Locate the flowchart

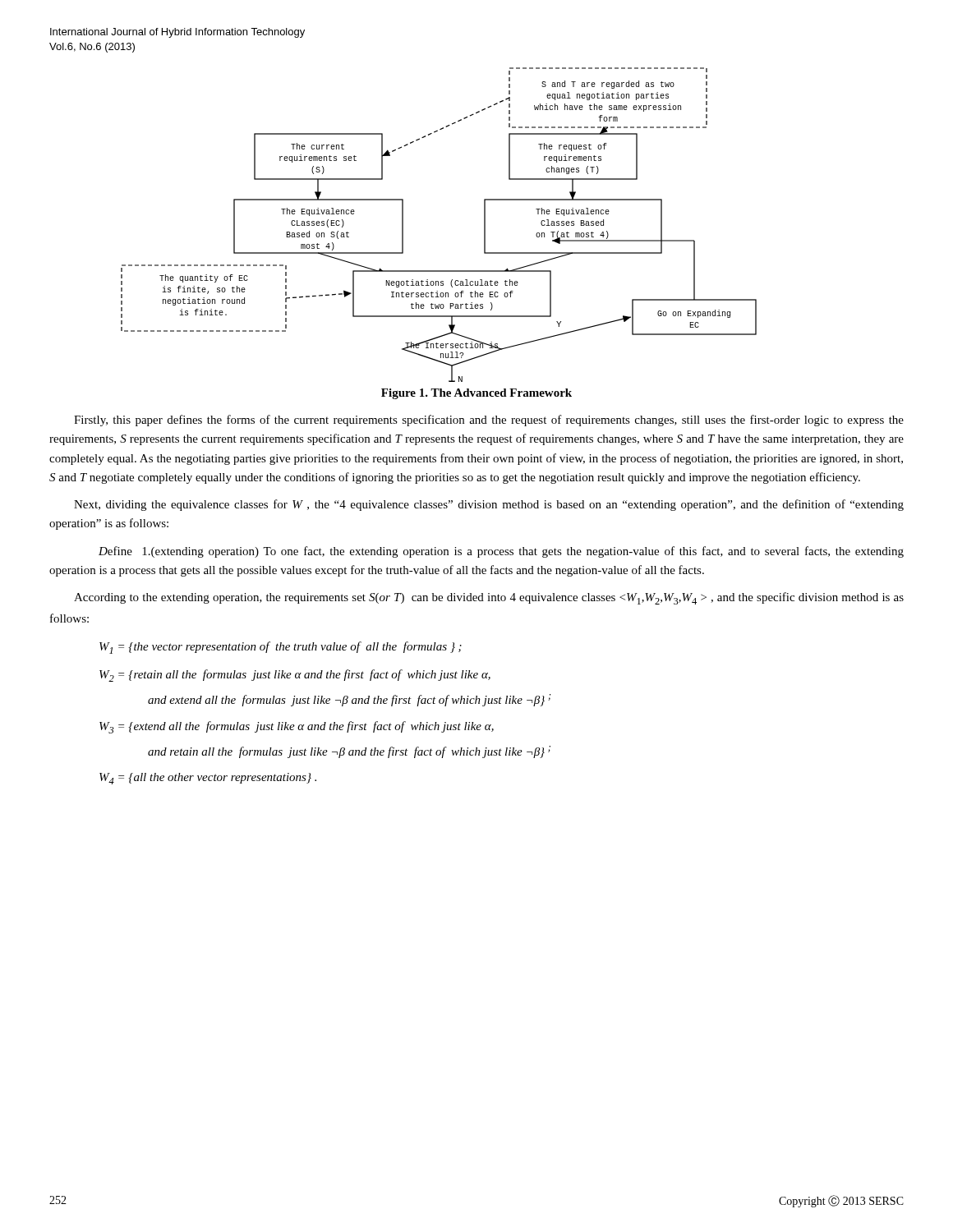point(476,222)
